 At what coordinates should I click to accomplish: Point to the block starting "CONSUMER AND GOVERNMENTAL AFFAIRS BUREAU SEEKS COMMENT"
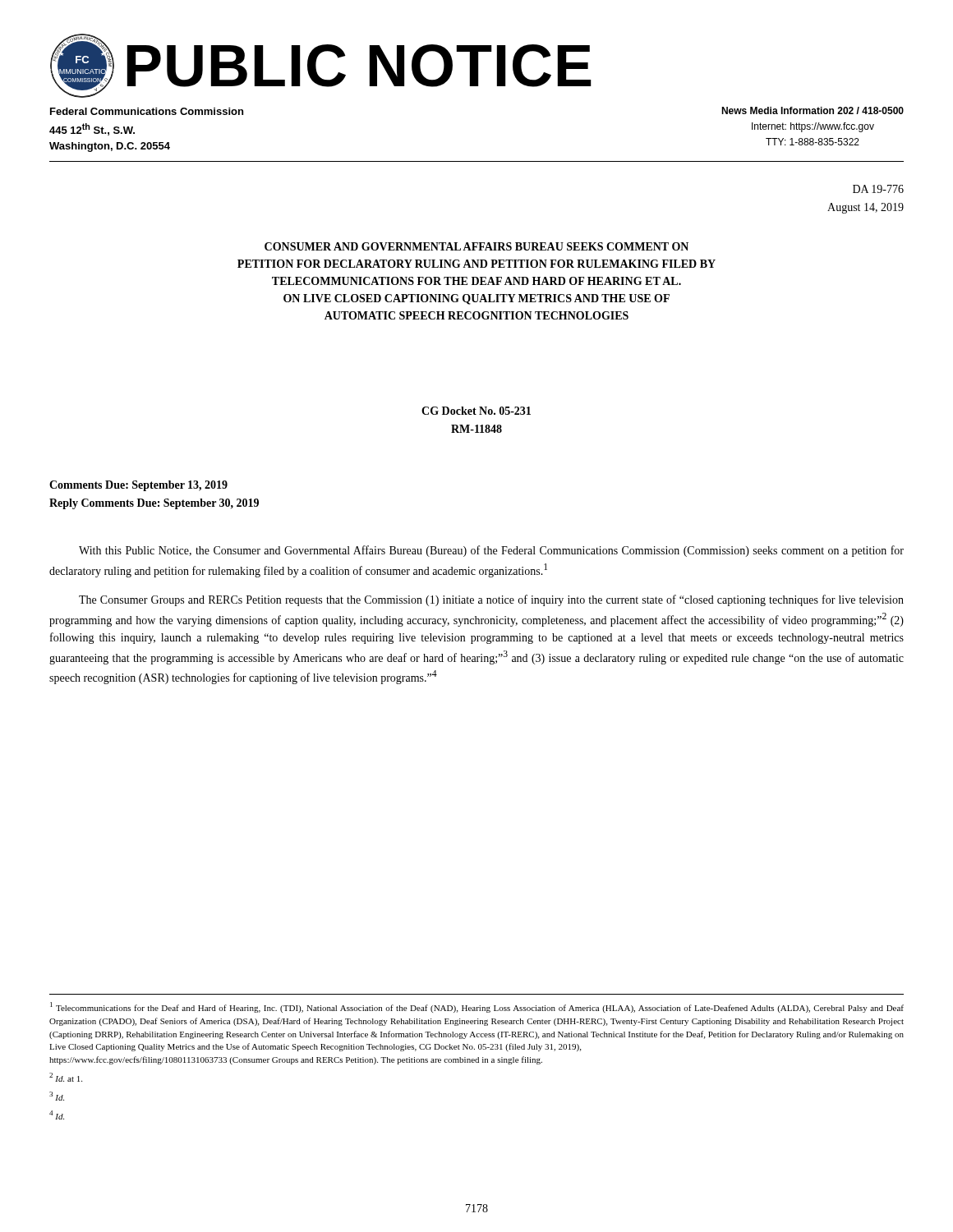coord(476,281)
